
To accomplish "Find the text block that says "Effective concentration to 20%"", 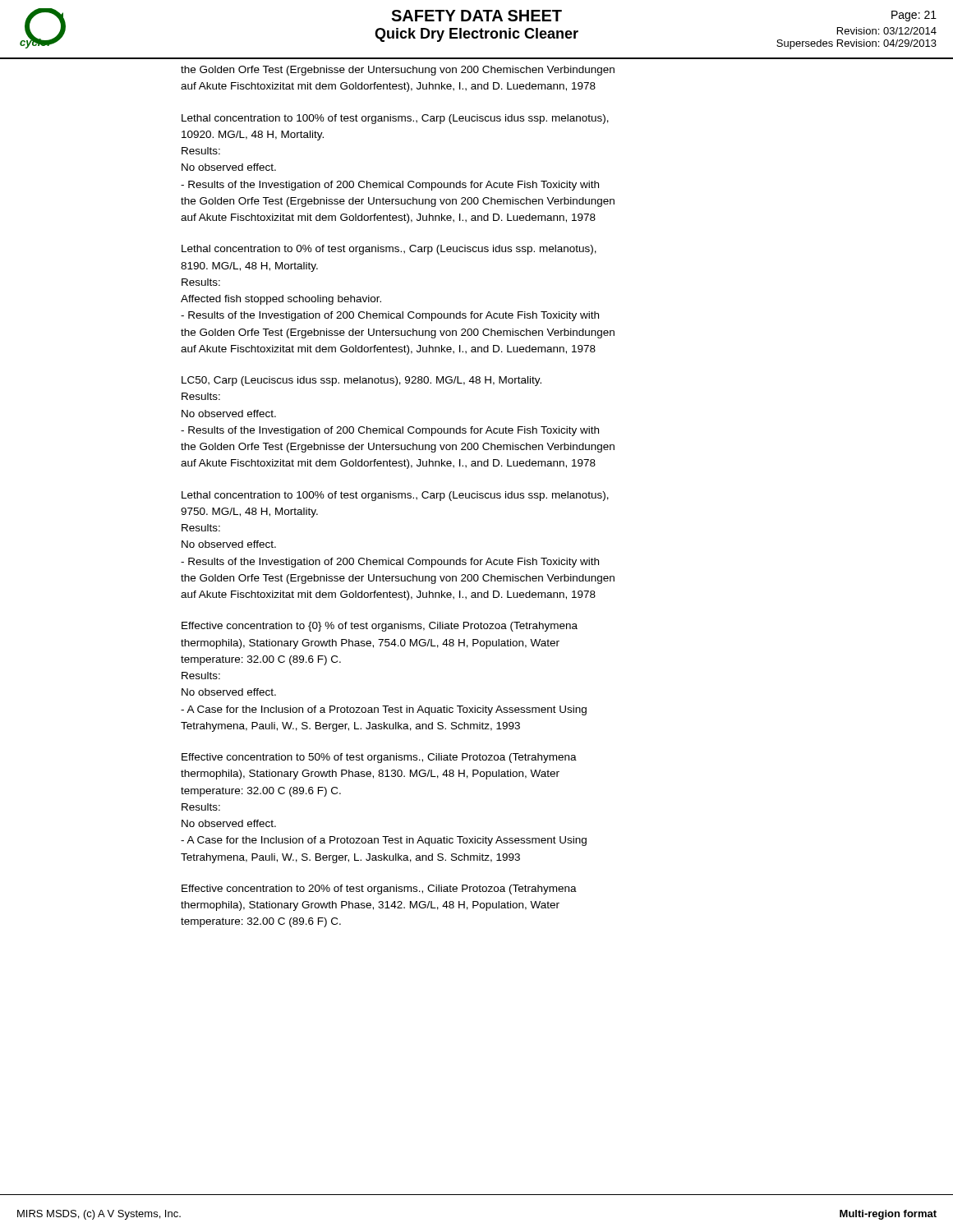I will click(379, 905).
